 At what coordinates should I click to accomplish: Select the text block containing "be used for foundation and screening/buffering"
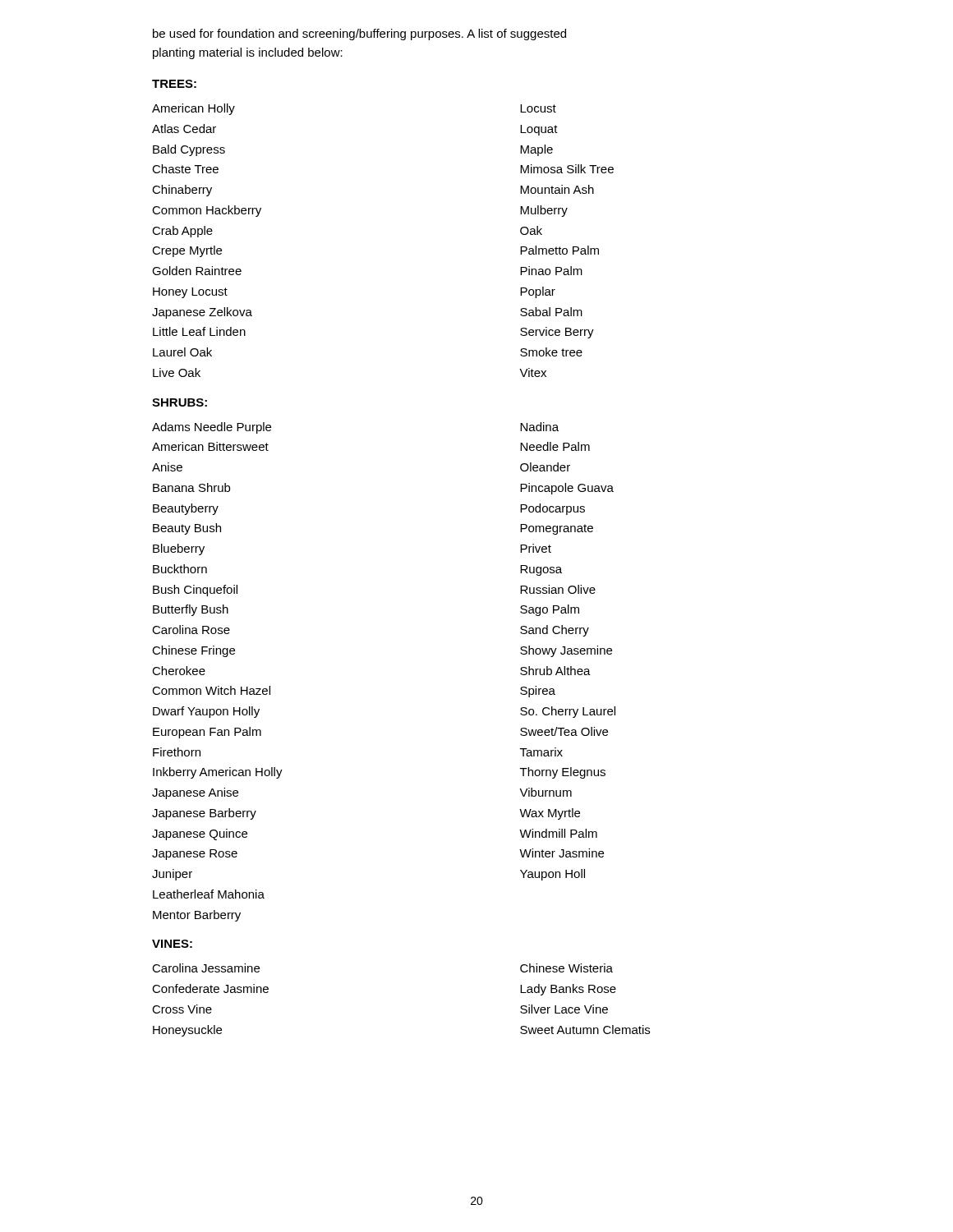tap(359, 43)
